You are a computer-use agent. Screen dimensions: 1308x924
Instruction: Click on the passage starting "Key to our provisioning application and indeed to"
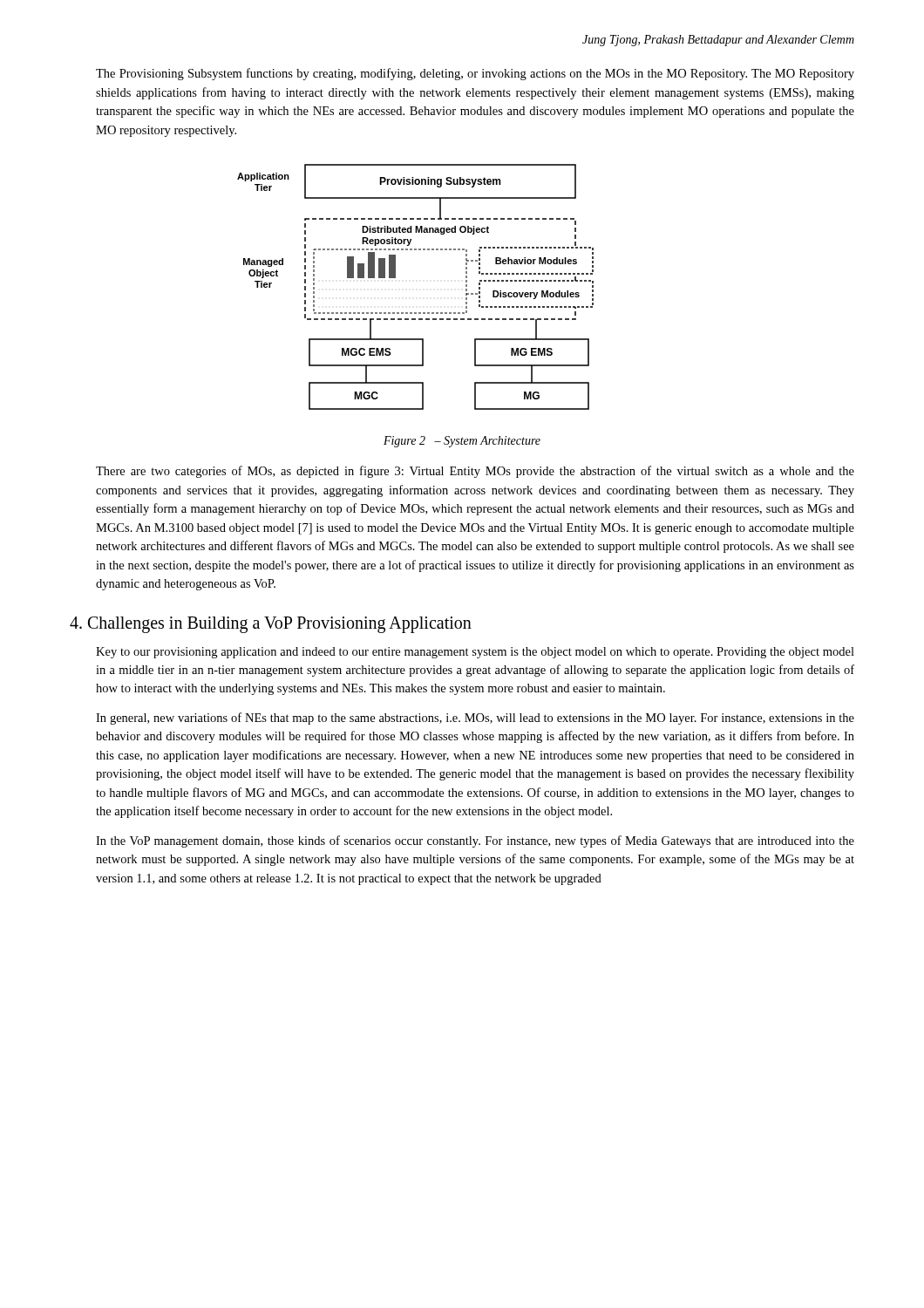[x=475, y=670]
